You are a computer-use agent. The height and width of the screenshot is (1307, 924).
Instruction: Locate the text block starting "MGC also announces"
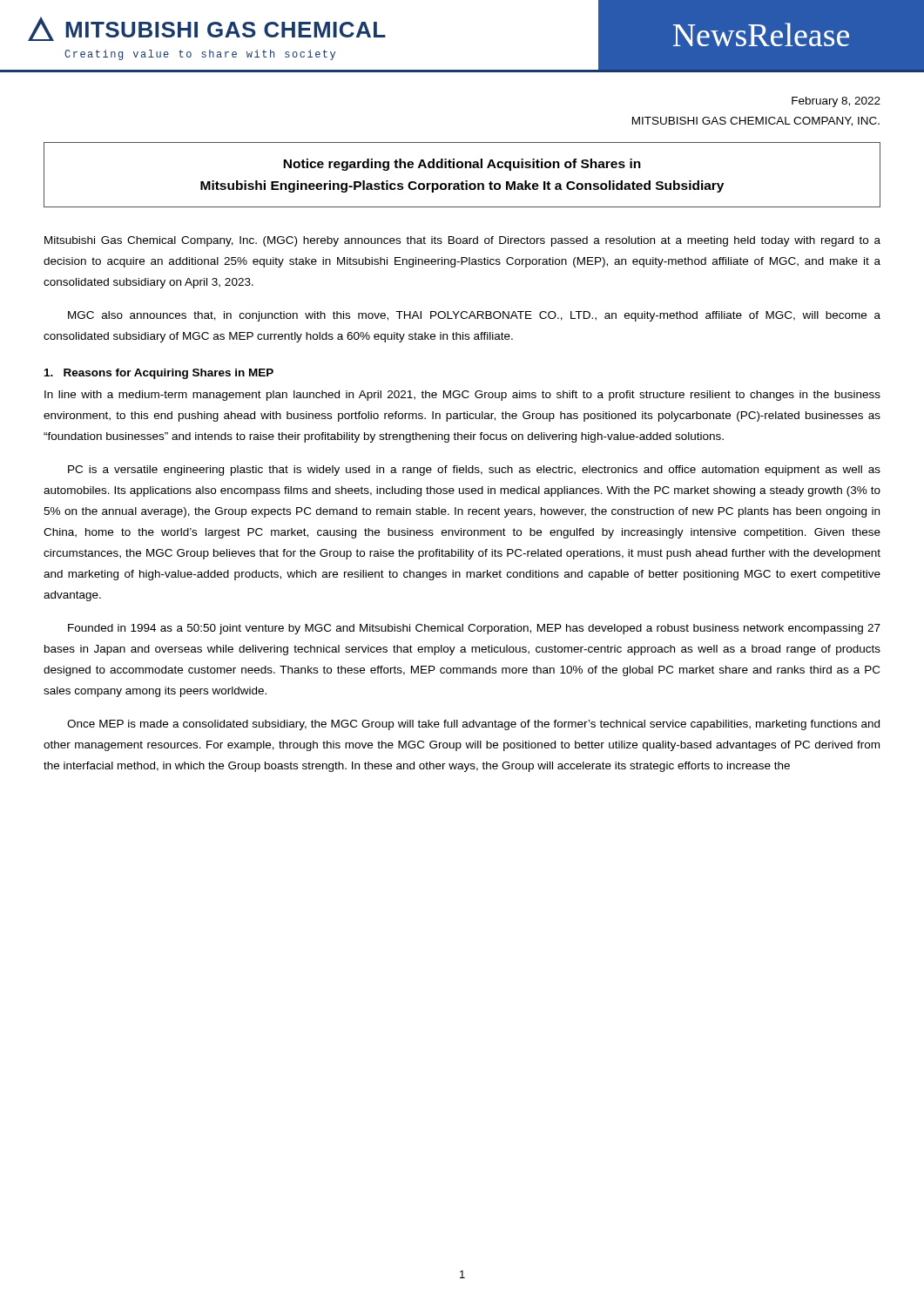462,325
